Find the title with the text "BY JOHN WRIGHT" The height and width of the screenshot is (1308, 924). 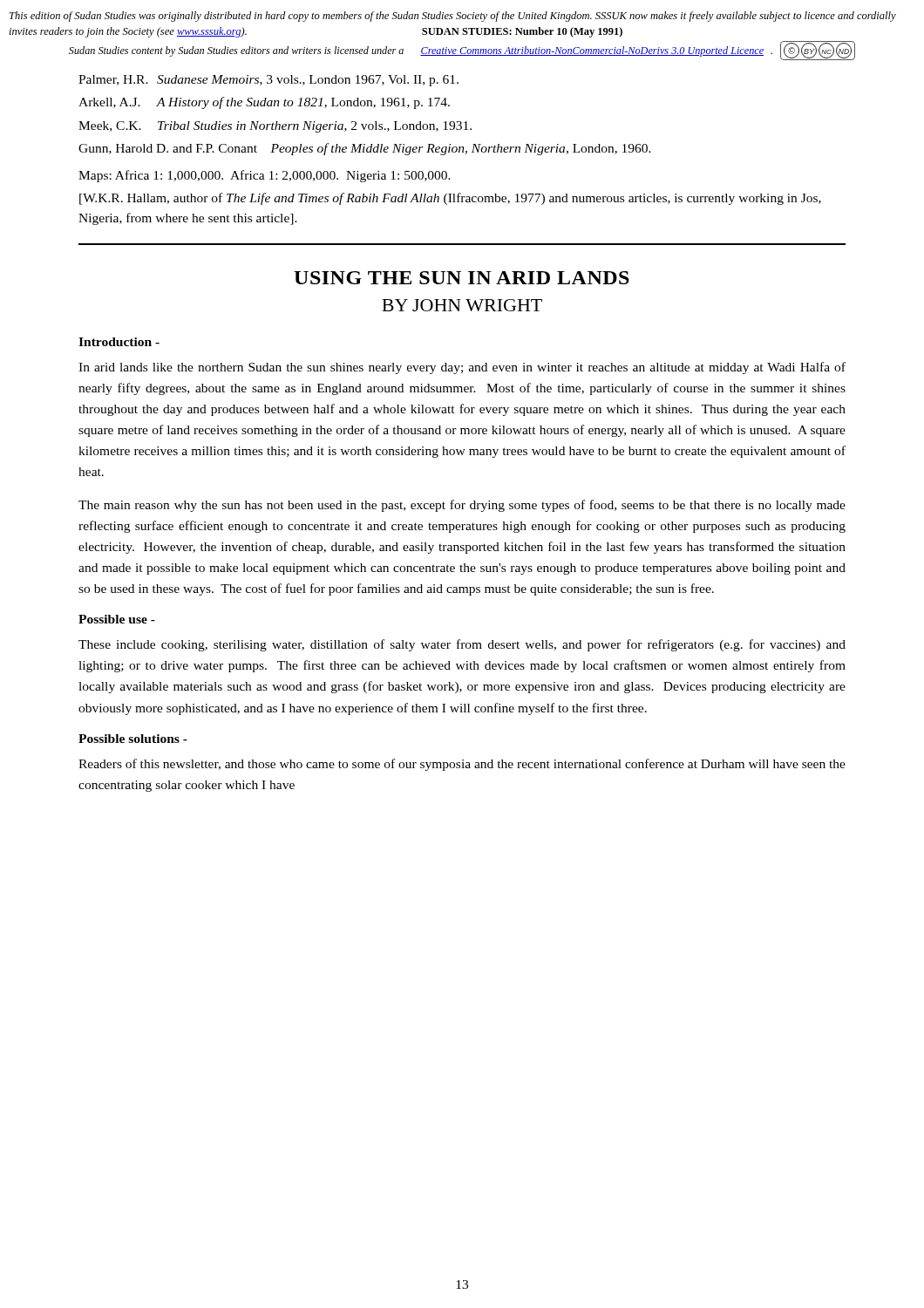tap(462, 305)
